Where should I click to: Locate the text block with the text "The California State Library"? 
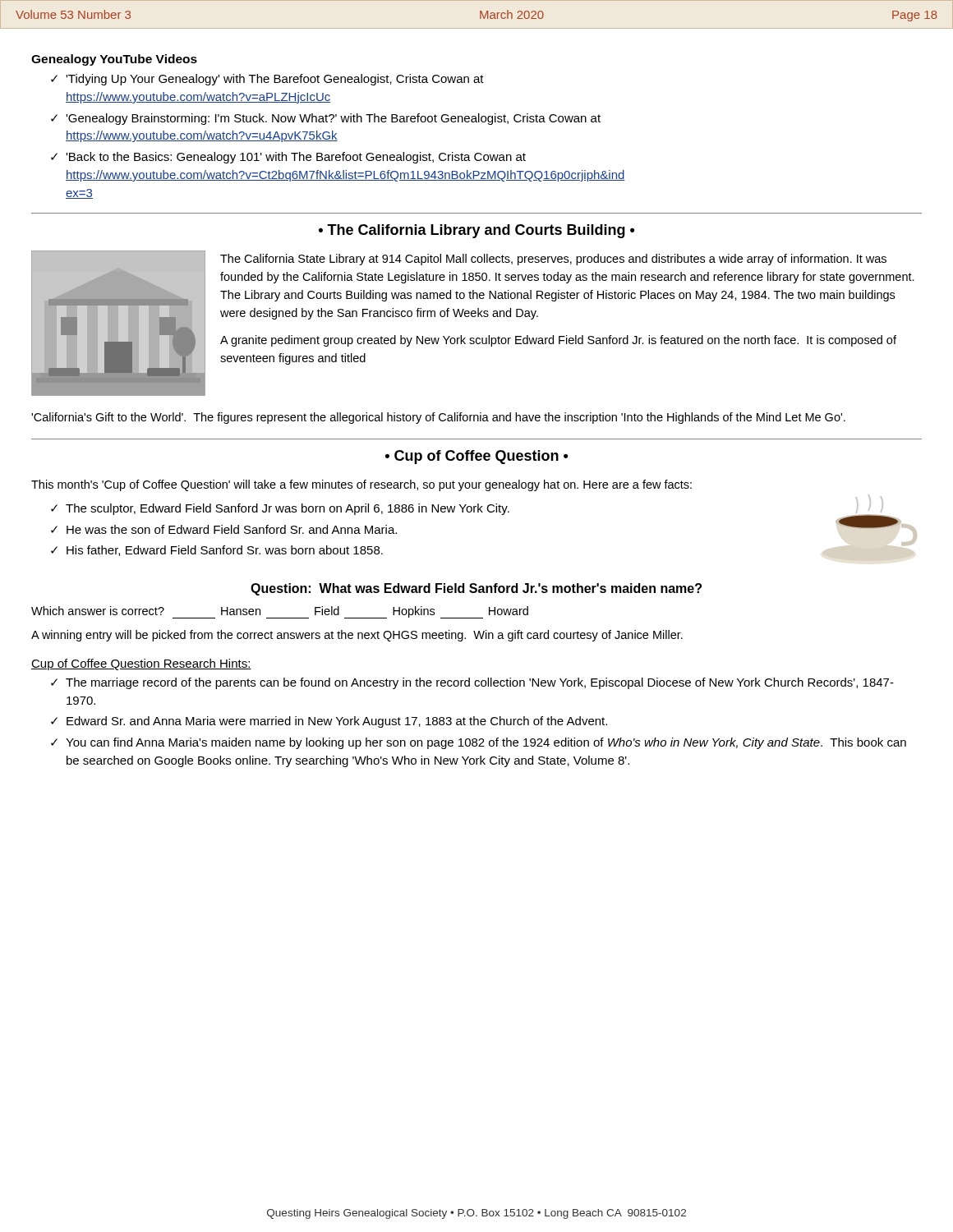coord(567,286)
